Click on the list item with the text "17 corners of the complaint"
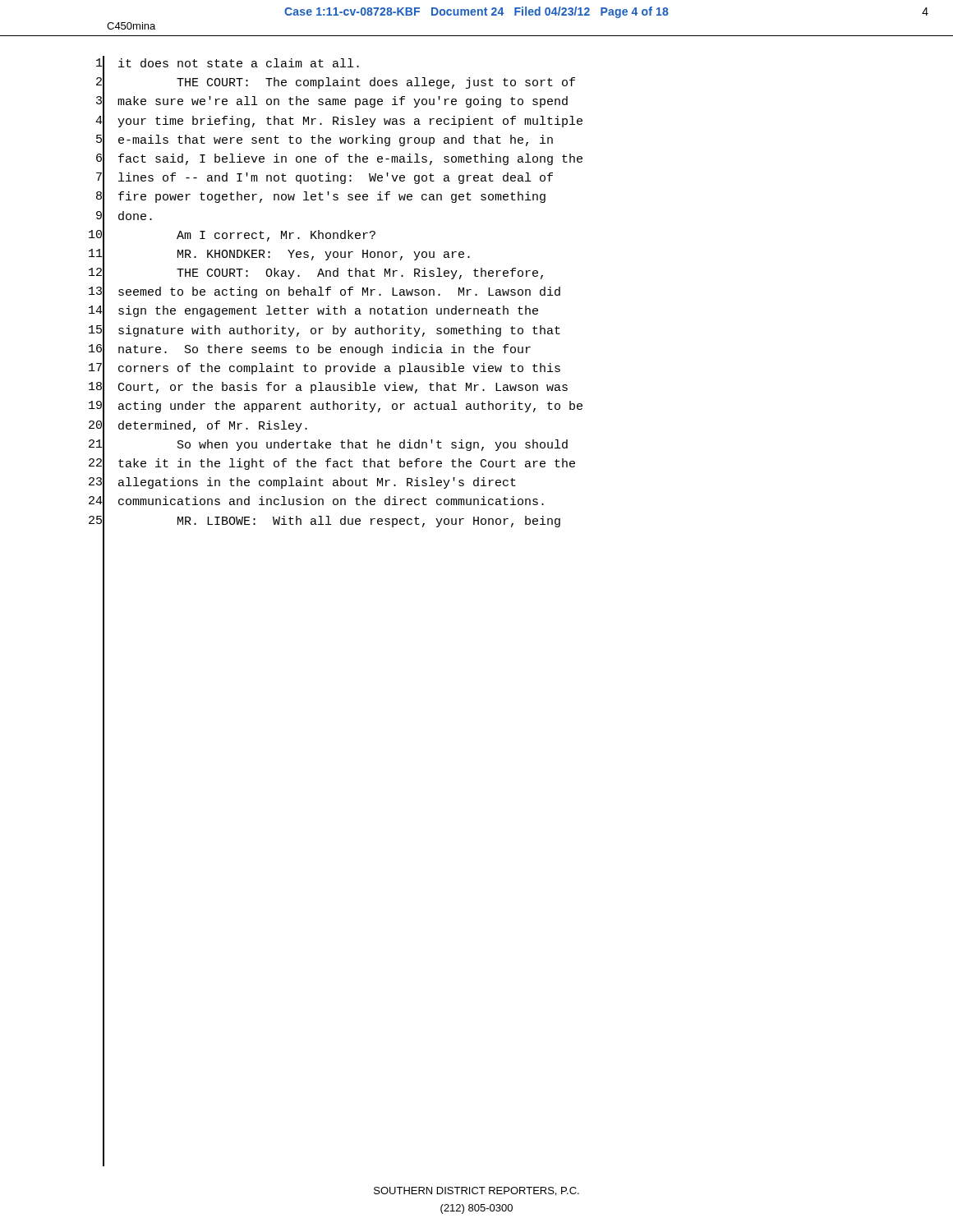Screen dimensions: 1232x953 [x=476, y=370]
